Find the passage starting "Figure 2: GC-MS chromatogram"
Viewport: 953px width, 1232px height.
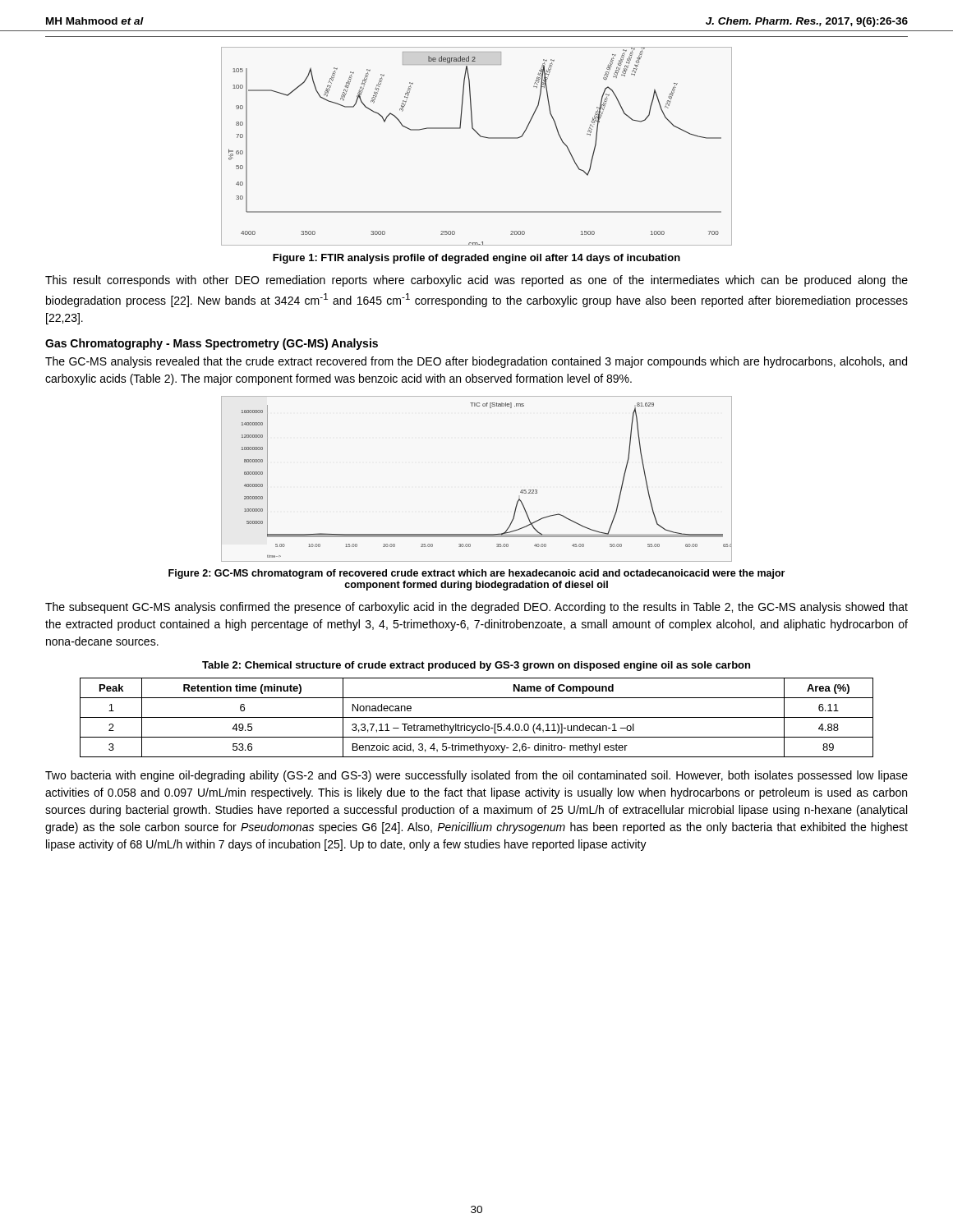(x=476, y=579)
